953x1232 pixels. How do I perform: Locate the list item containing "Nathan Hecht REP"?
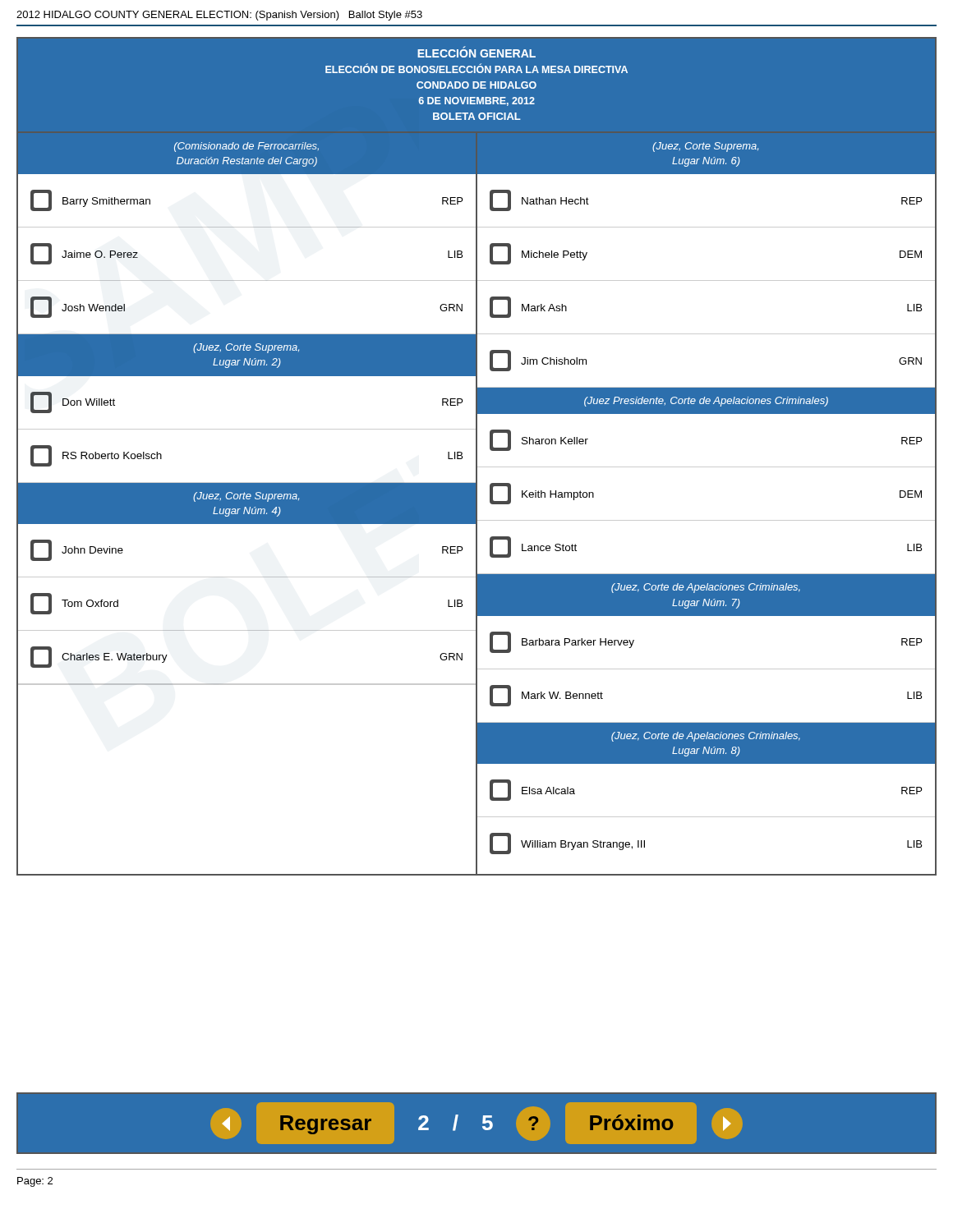[500, 193]
